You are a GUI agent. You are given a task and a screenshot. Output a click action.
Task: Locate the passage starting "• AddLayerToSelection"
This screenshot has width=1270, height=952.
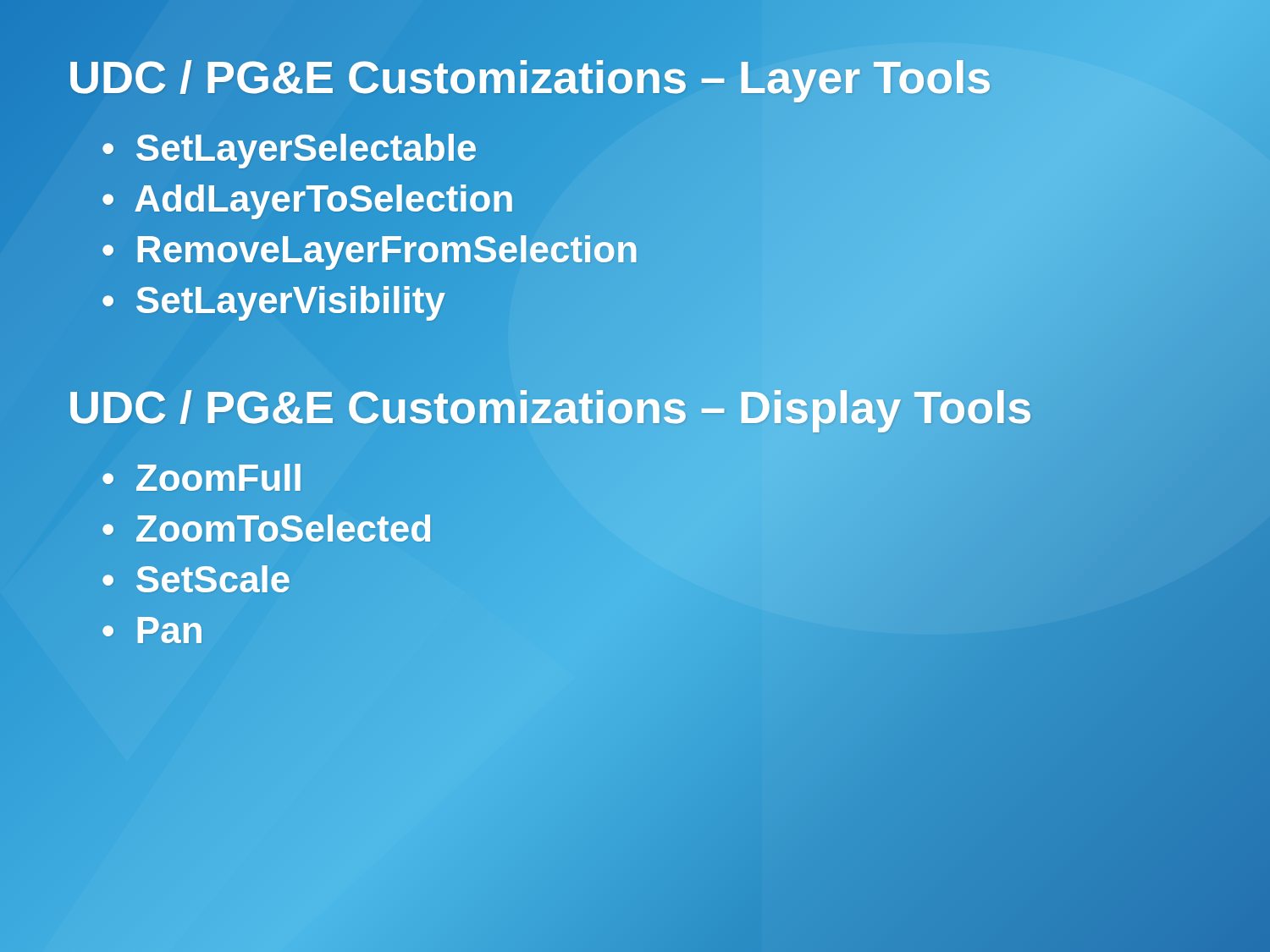click(308, 198)
